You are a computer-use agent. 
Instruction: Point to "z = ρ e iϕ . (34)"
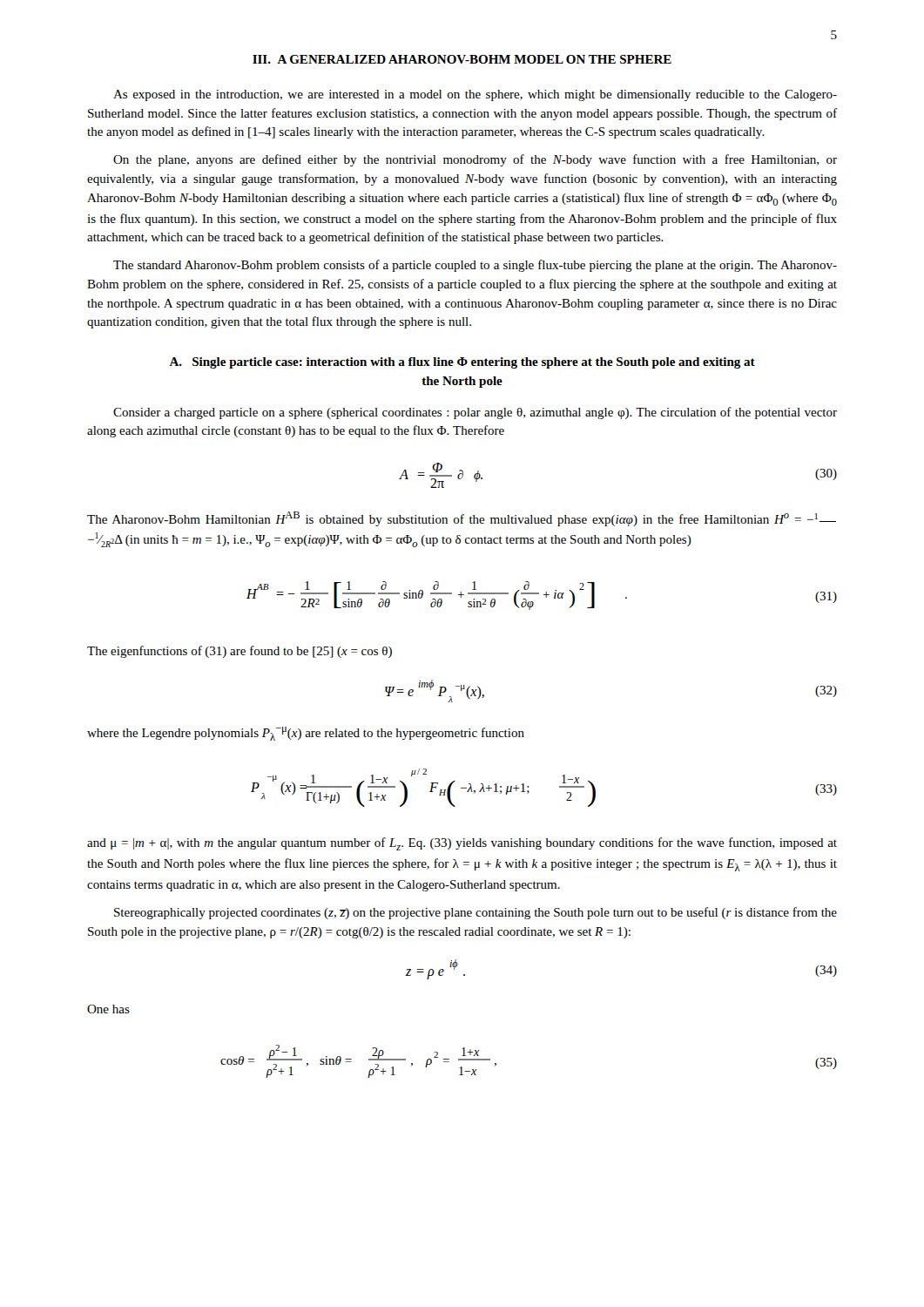[431, 969]
